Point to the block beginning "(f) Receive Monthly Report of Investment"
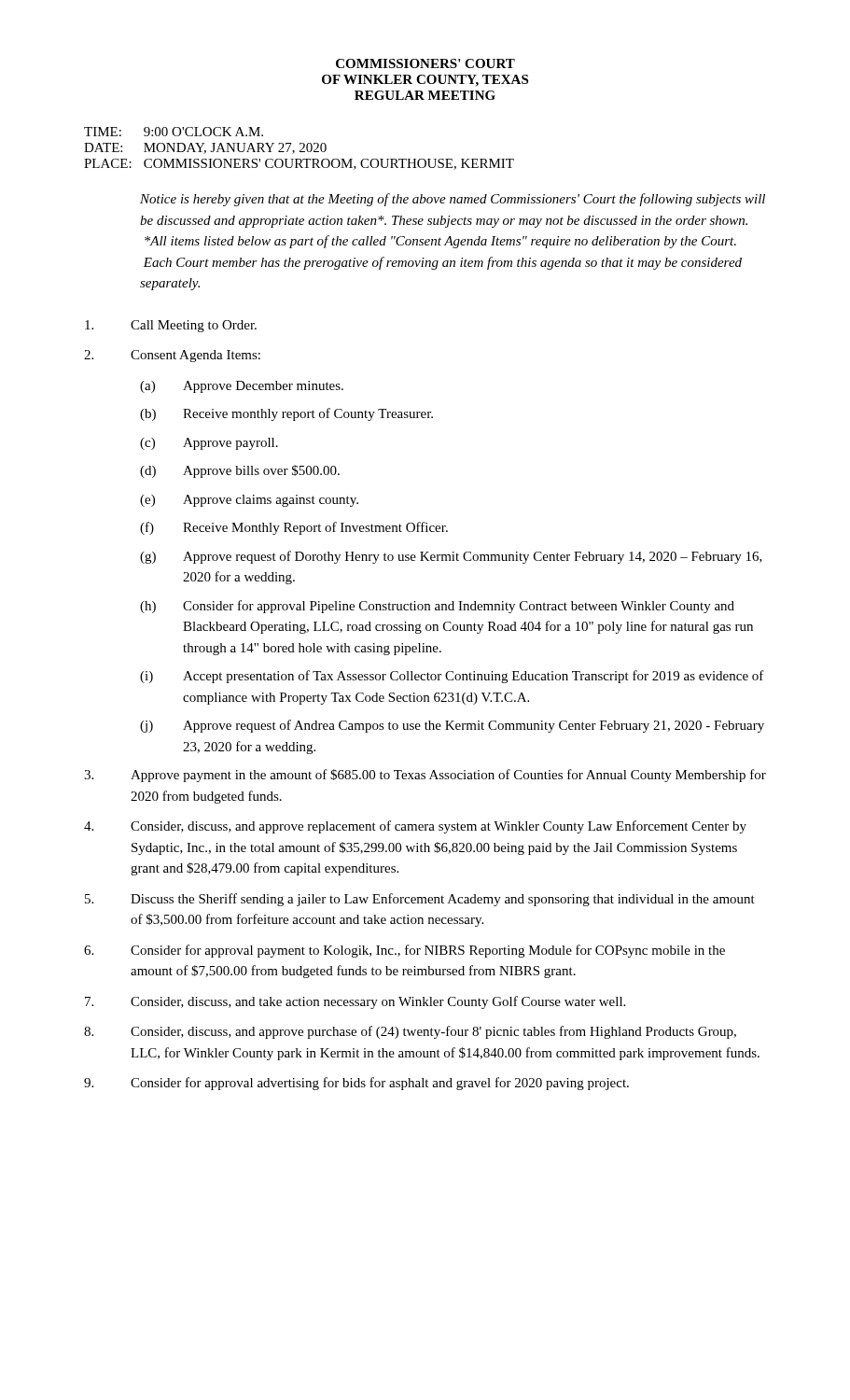 [x=453, y=528]
